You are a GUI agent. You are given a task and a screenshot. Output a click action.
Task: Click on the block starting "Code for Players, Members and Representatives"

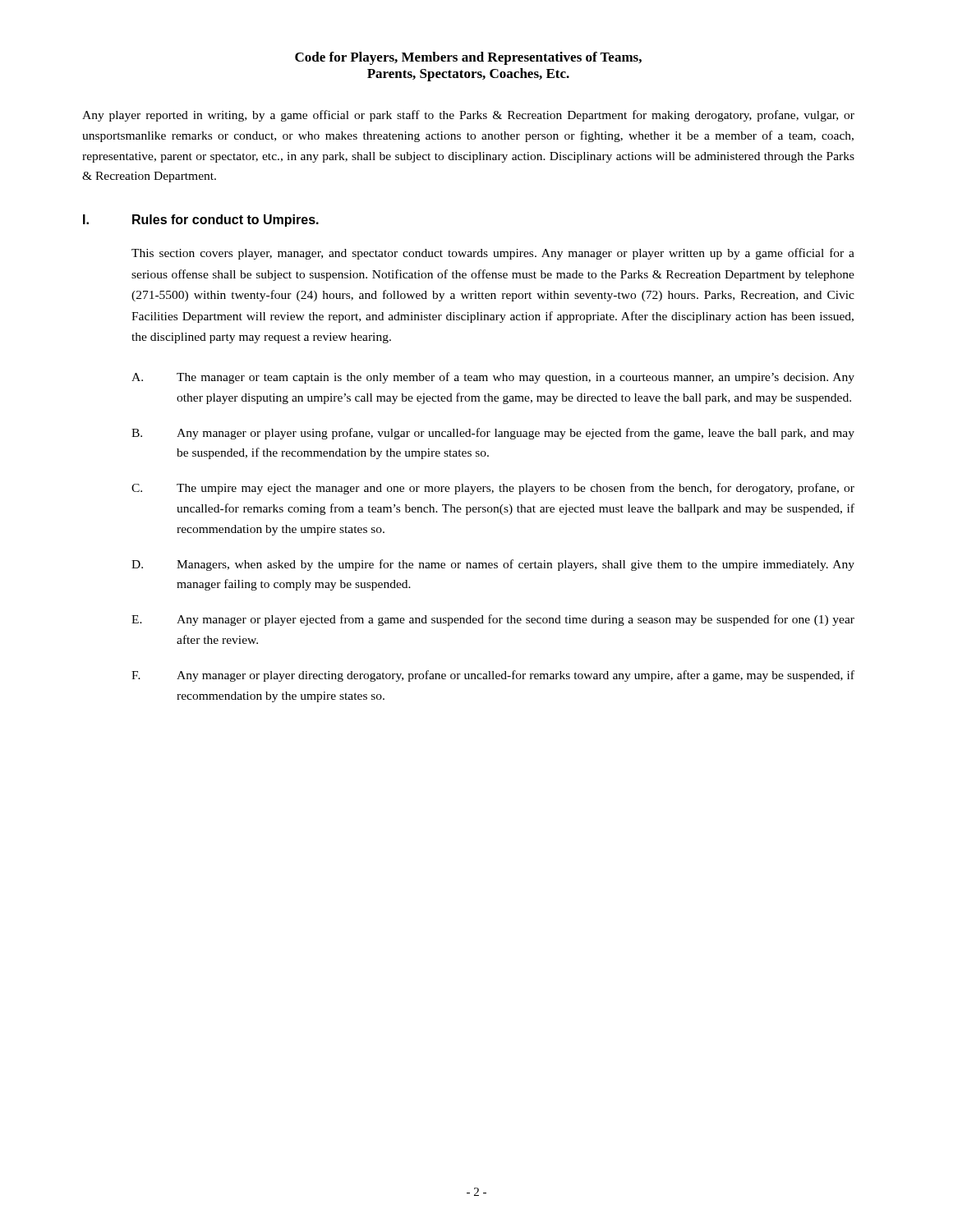(468, 66)
